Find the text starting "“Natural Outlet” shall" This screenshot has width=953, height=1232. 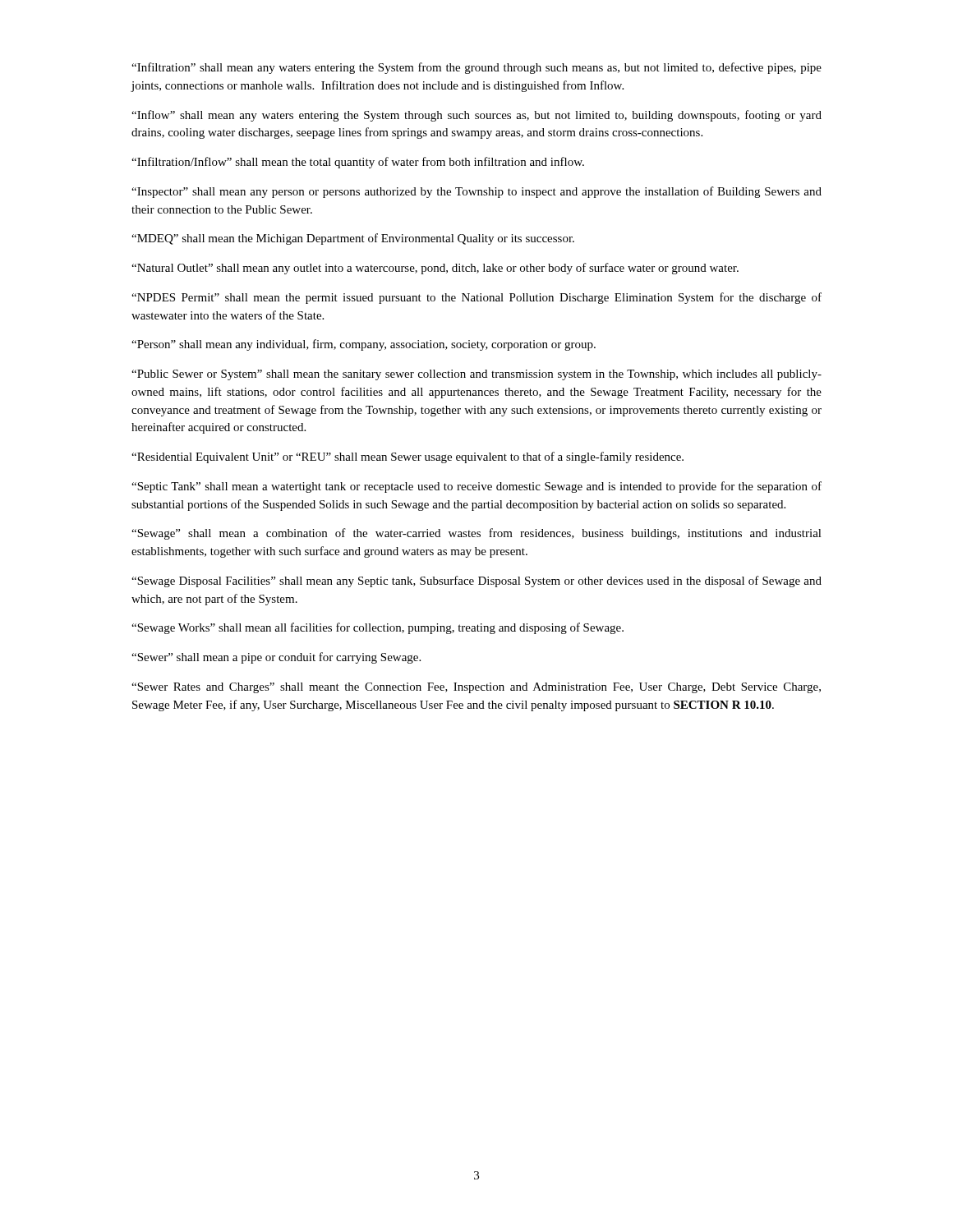435,268
